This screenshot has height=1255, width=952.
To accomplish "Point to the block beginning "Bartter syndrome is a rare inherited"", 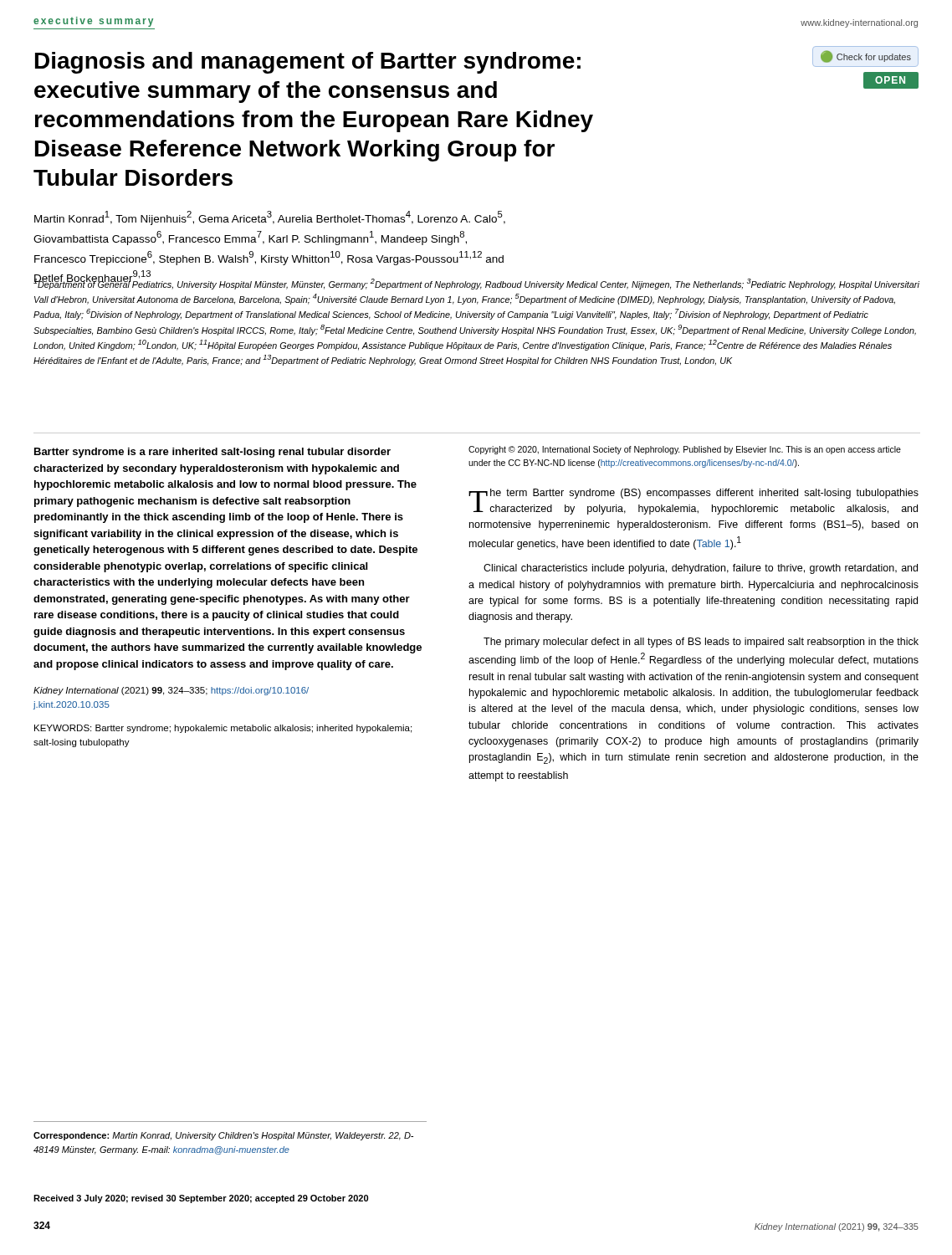I will click(228, 557).
